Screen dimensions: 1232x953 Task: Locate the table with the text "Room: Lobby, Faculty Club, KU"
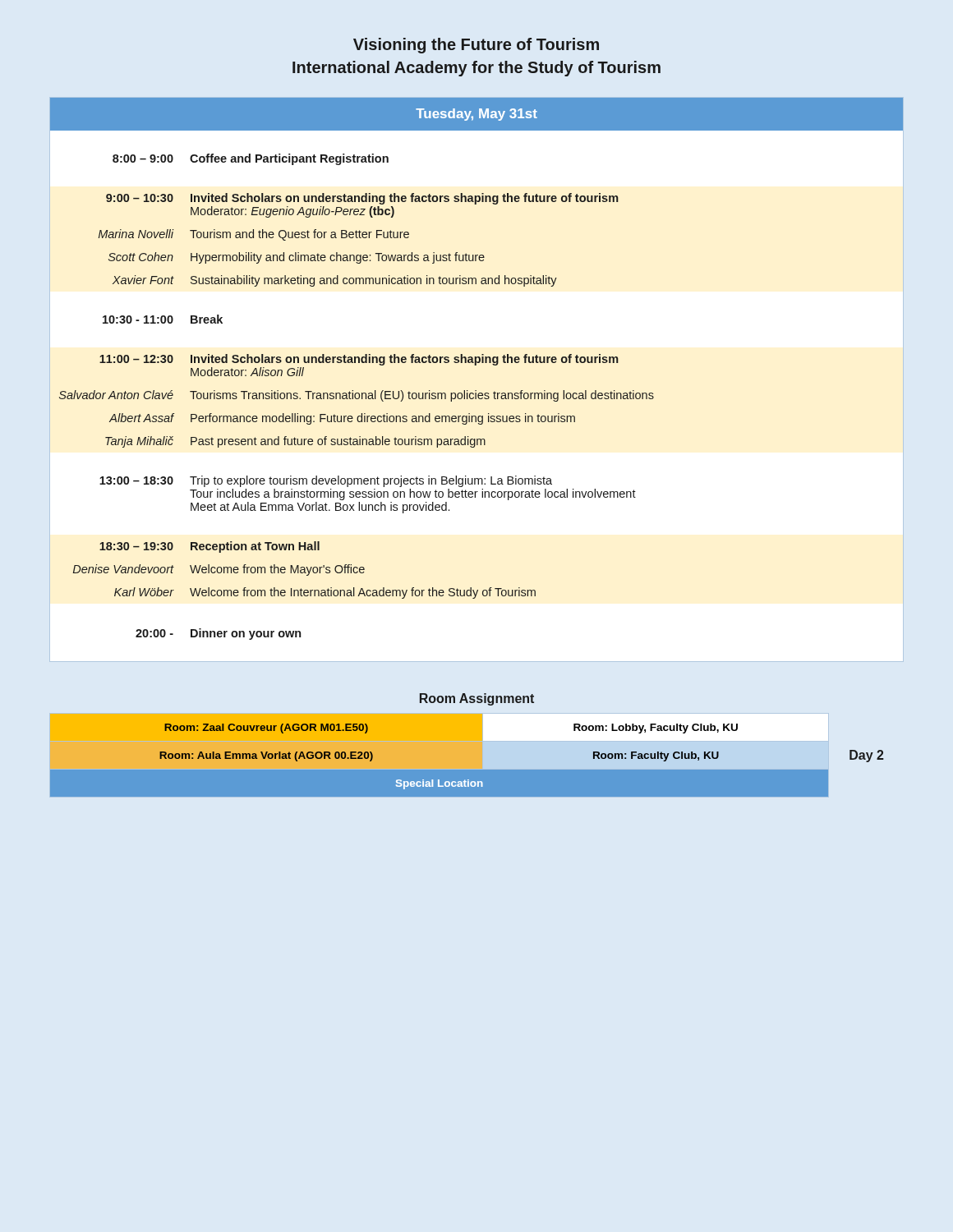coord(476,755)
